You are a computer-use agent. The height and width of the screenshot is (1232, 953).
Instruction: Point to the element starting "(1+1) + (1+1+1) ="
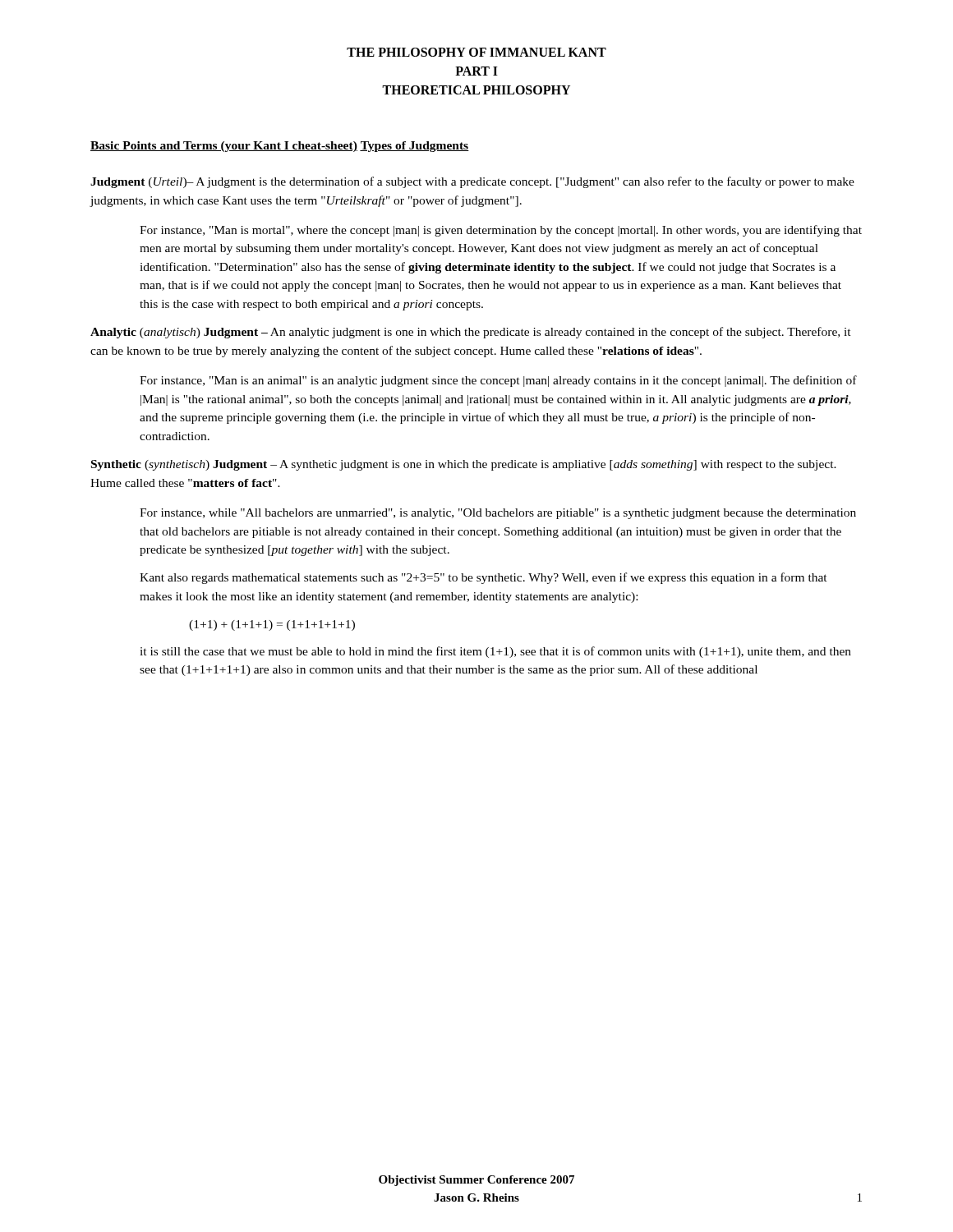coord(272,624)
